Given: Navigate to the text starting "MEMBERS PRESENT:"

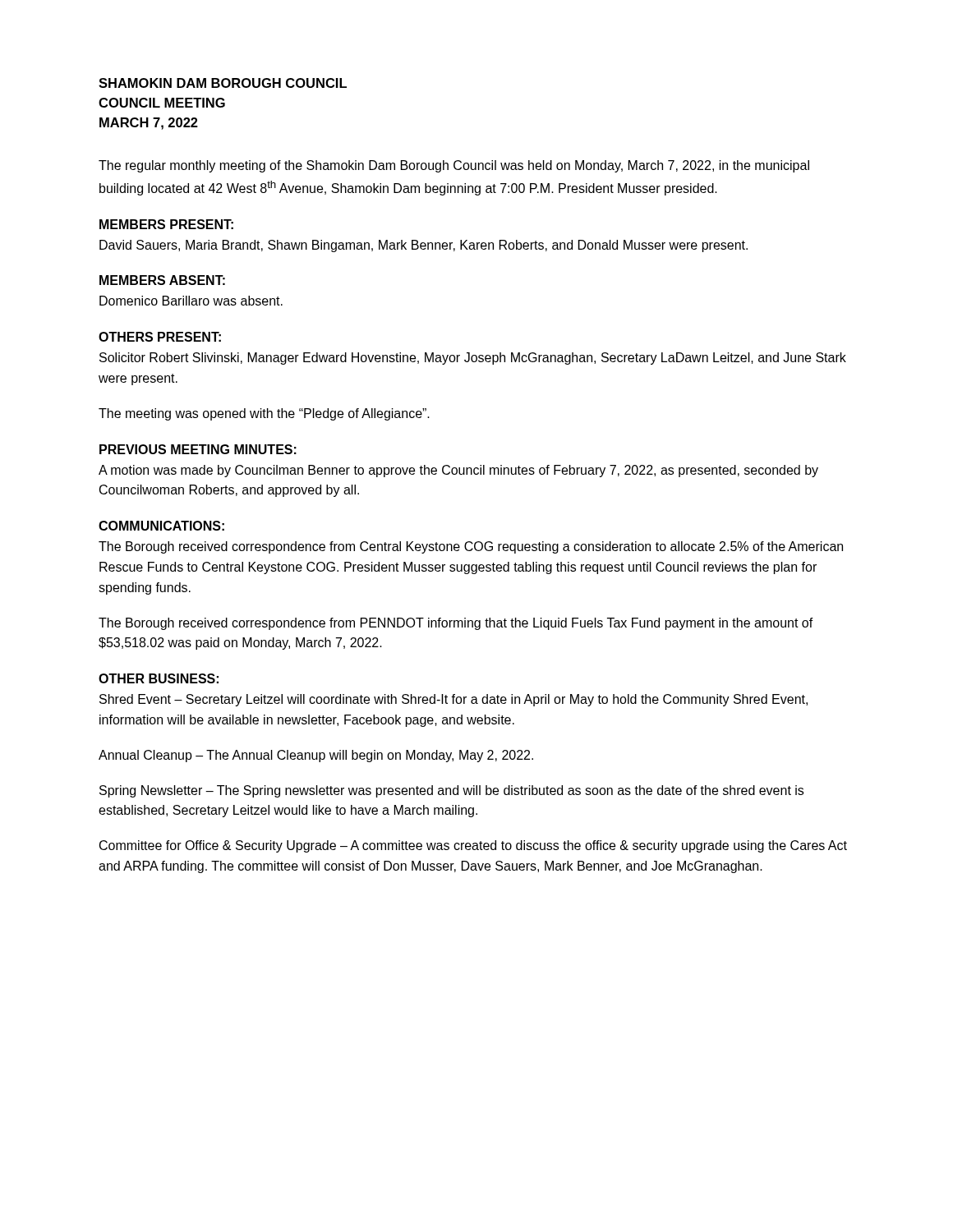Looking at the screenshot, I should 166,224.
